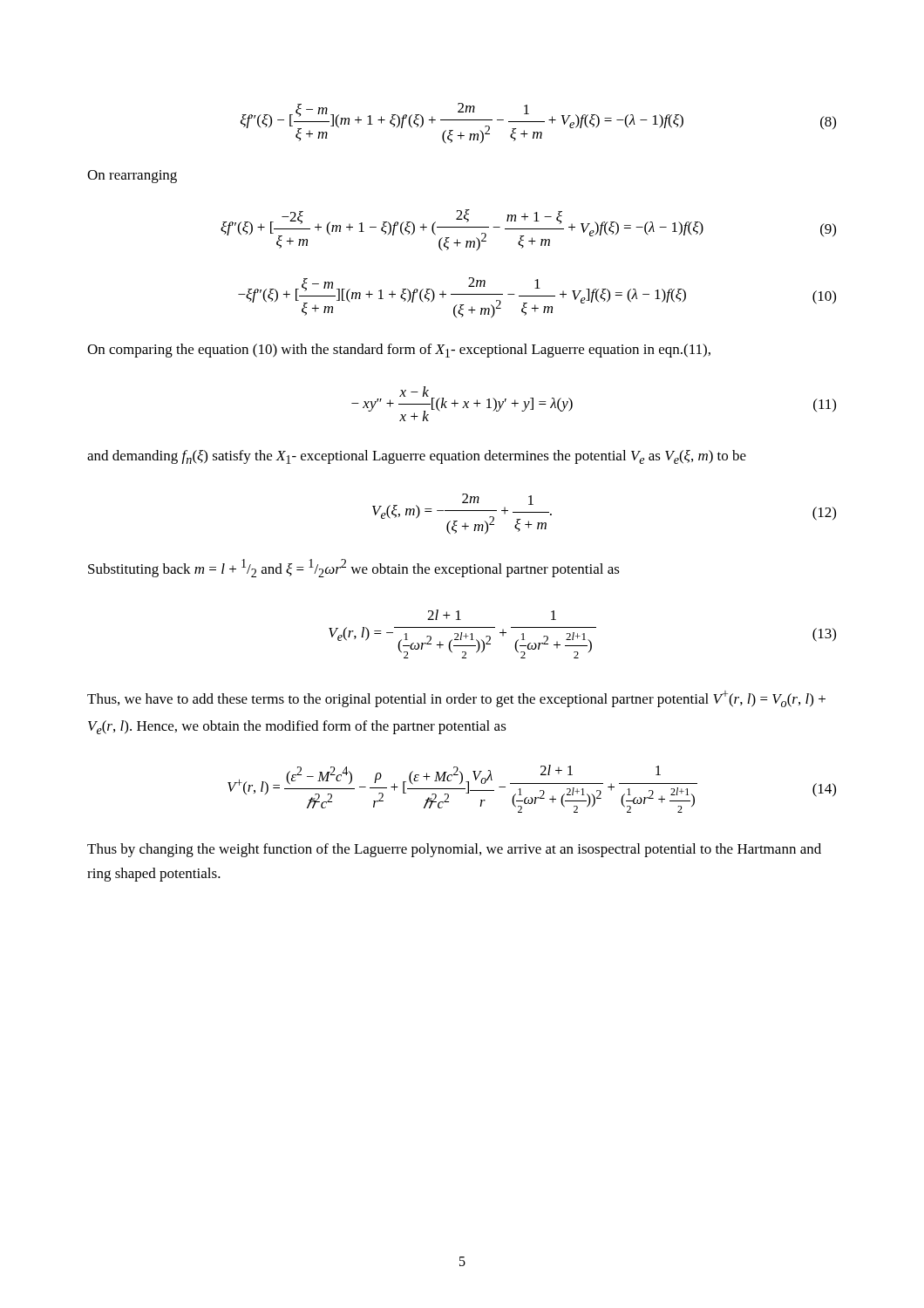Find the passage starting "Substituting back m = l"

(x=353, y=568)
